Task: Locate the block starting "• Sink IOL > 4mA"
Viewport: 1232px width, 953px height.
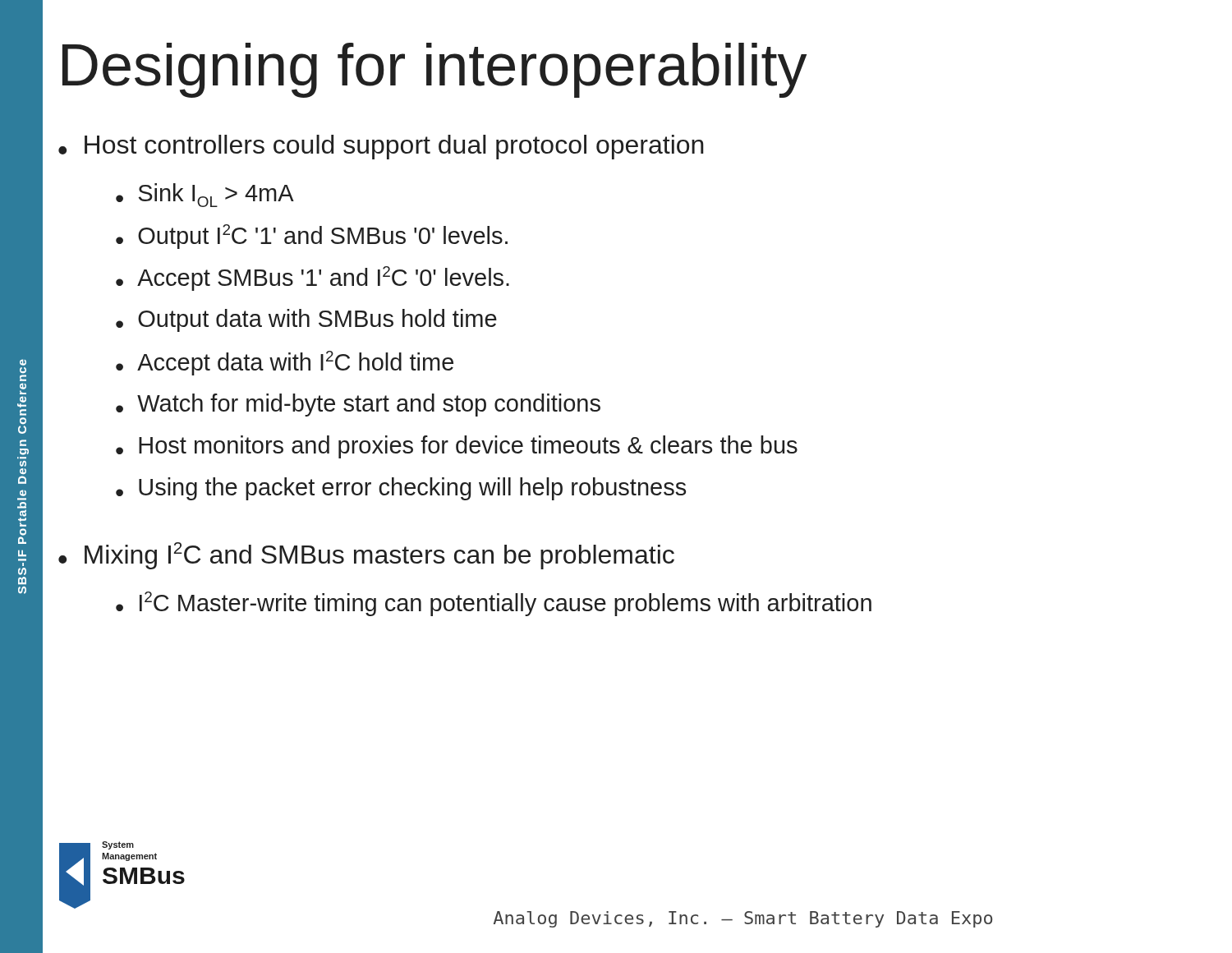Action: (204, 197)
